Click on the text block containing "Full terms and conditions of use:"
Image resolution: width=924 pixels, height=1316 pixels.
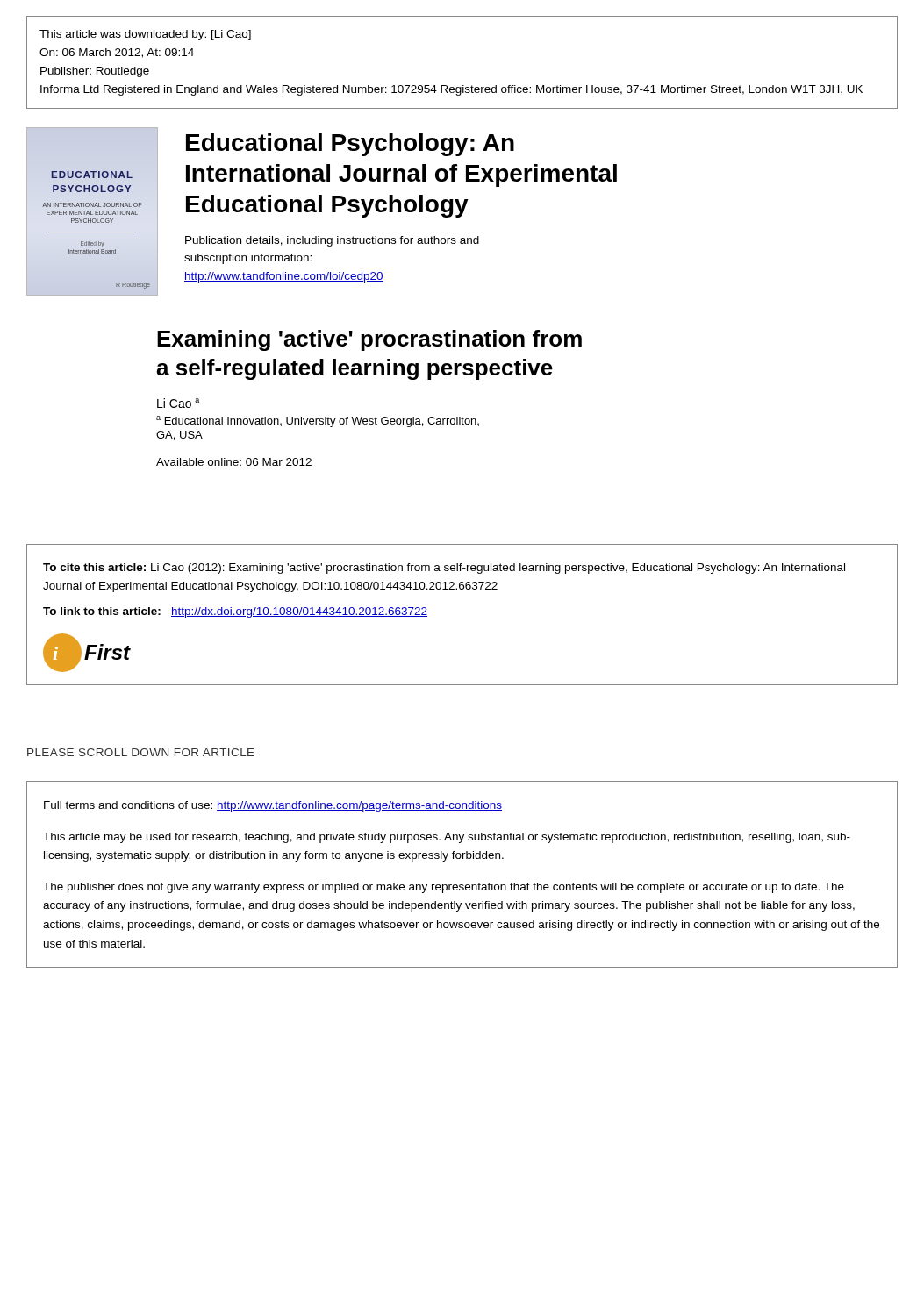tap(462, 874)
